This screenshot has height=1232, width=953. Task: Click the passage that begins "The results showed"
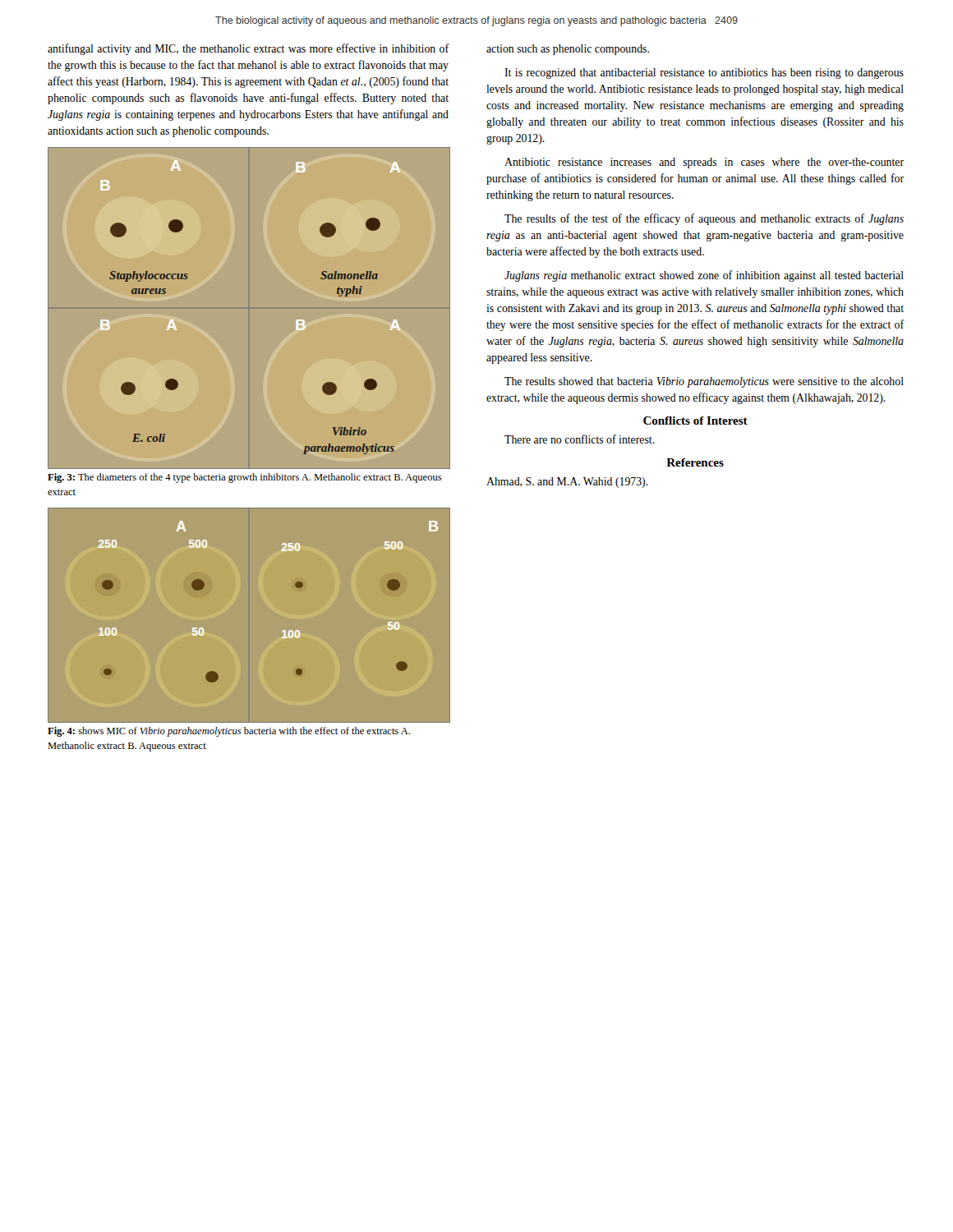695,390
